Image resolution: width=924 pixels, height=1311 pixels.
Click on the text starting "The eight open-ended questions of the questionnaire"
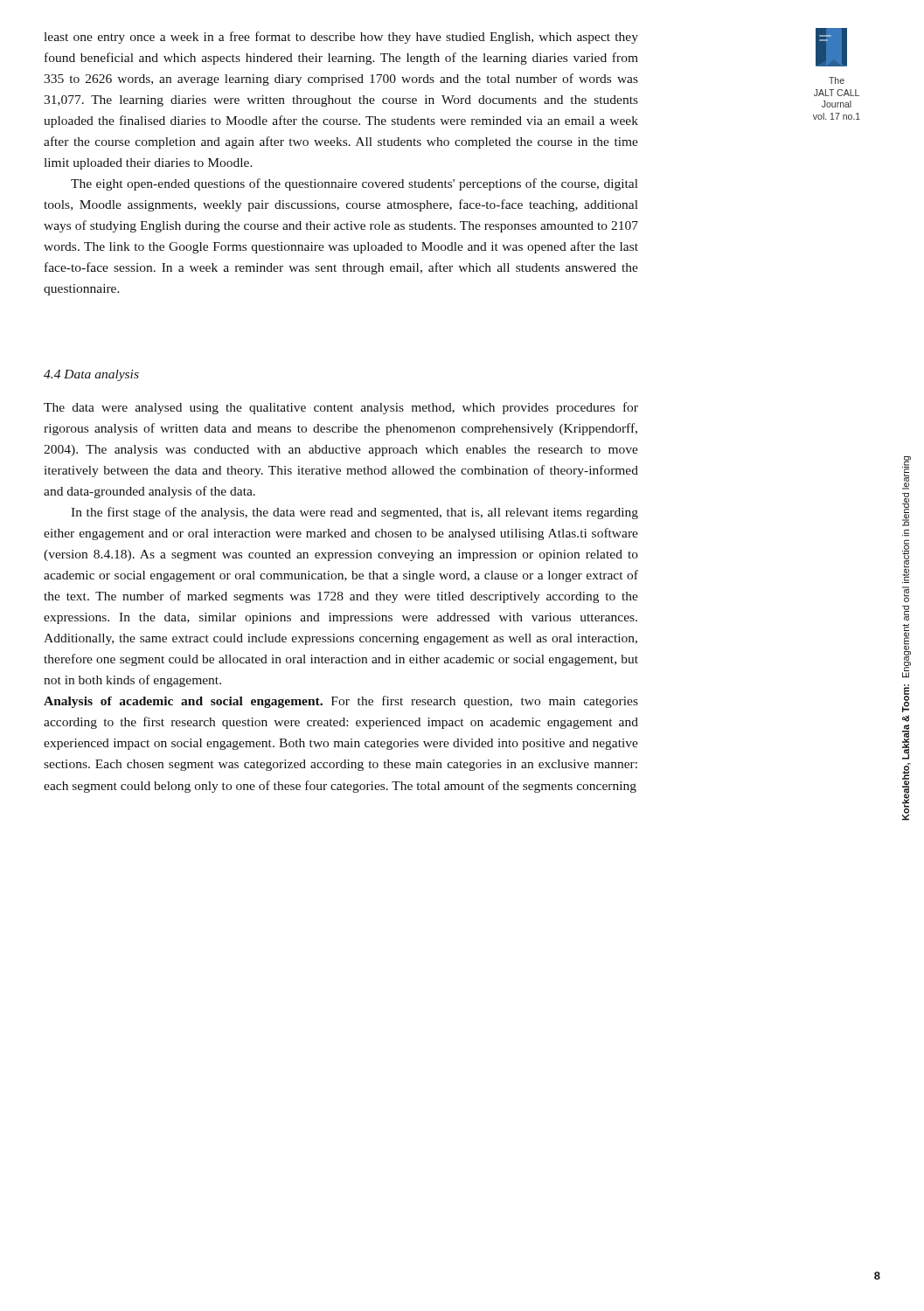341,236
